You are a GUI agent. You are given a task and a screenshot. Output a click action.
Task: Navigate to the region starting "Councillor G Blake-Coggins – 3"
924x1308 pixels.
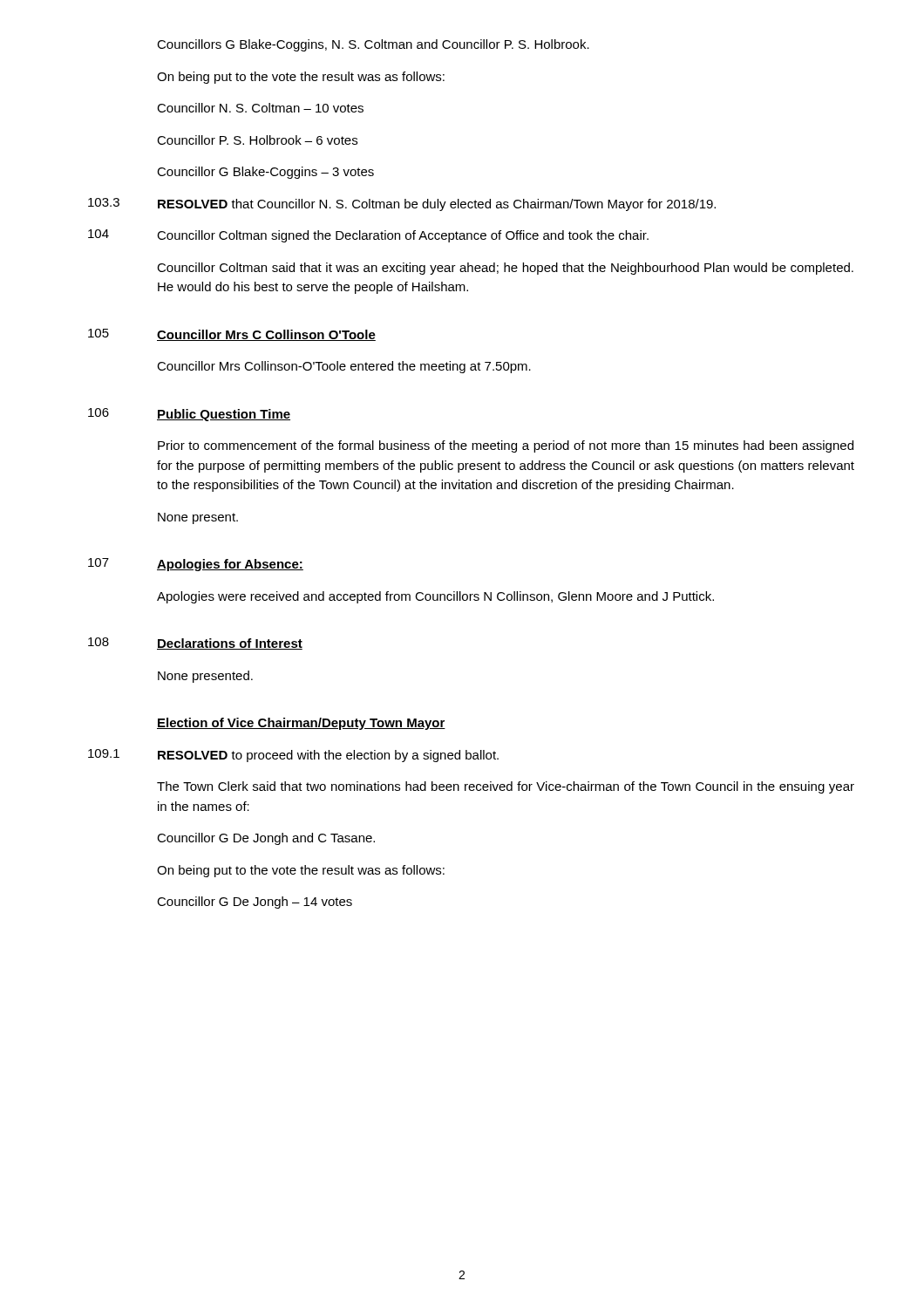(266, 171)
